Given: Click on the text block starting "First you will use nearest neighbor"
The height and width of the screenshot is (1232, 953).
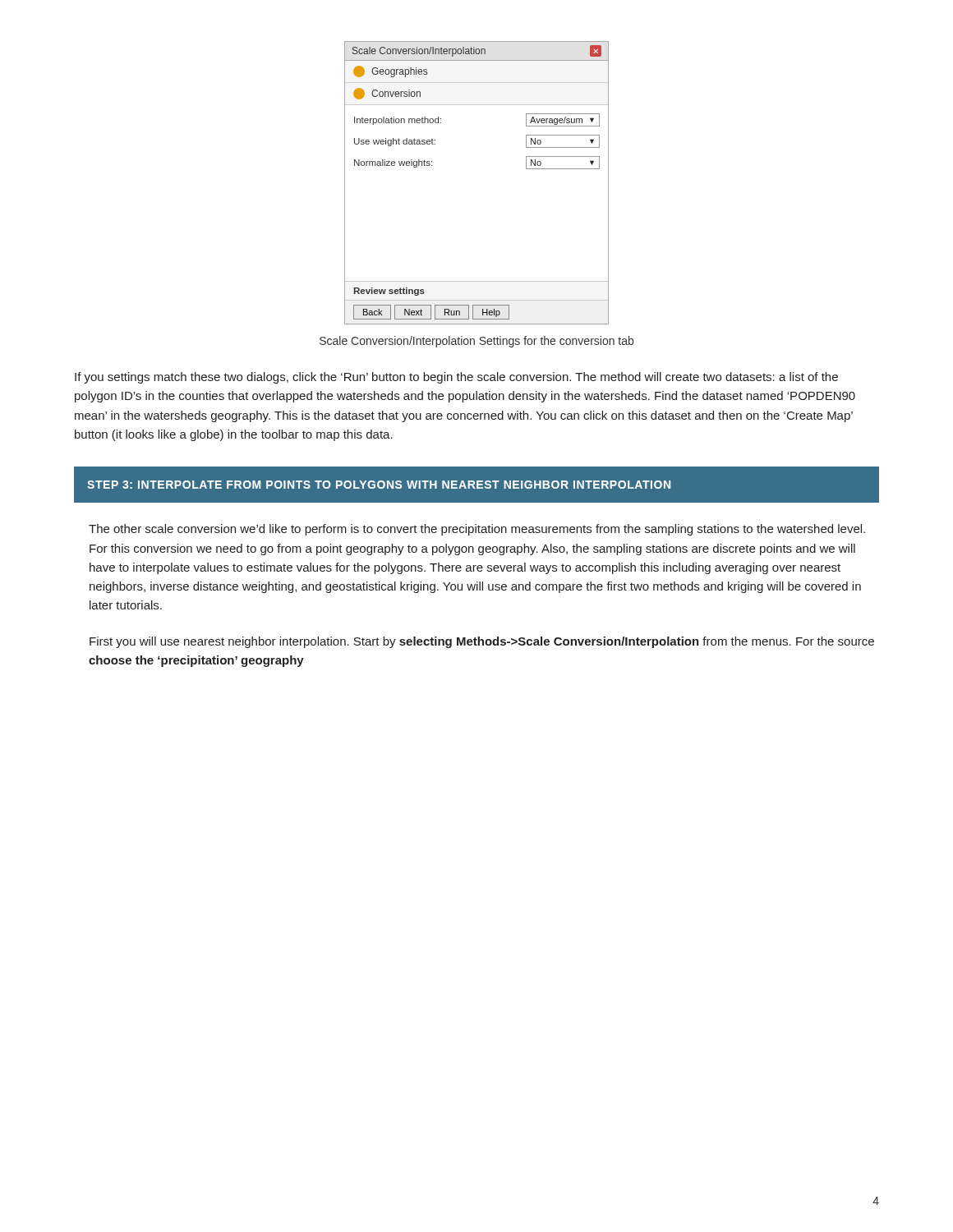Looking at the screenshot, I should coord(482,650).
